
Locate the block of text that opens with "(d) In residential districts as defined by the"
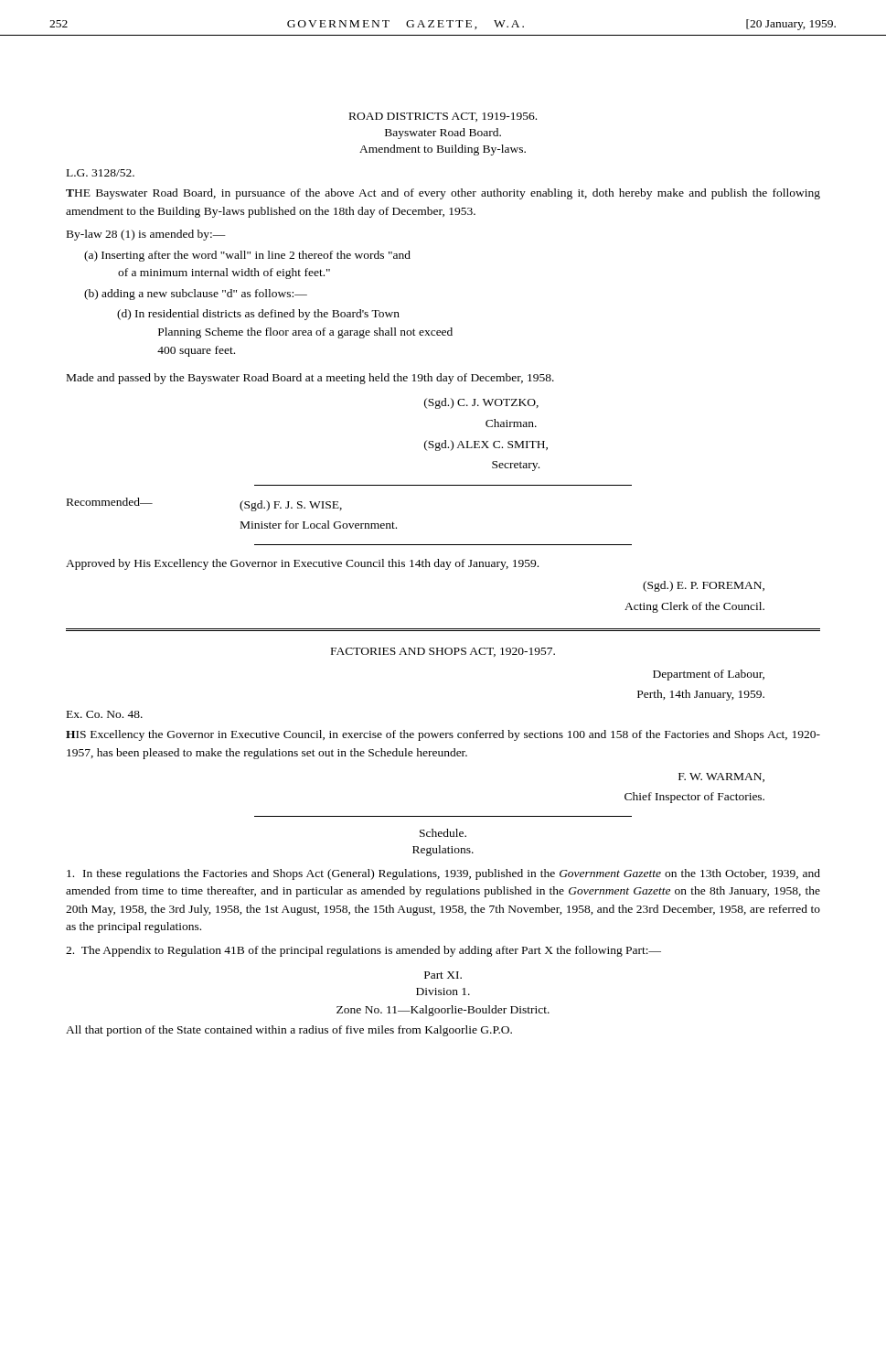point(285,332)
